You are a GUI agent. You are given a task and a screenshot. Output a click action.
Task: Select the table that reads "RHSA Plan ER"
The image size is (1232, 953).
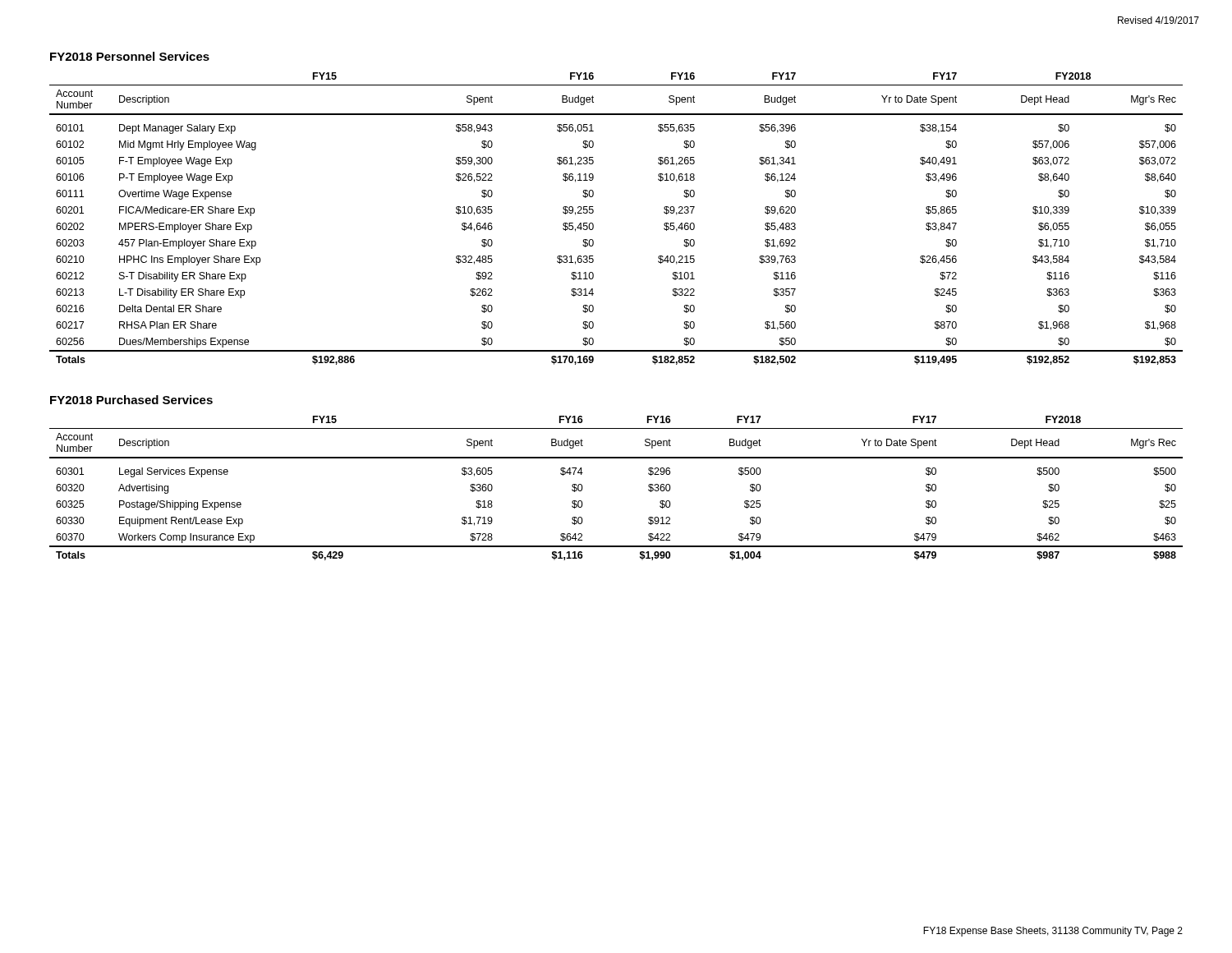[616, 218]
